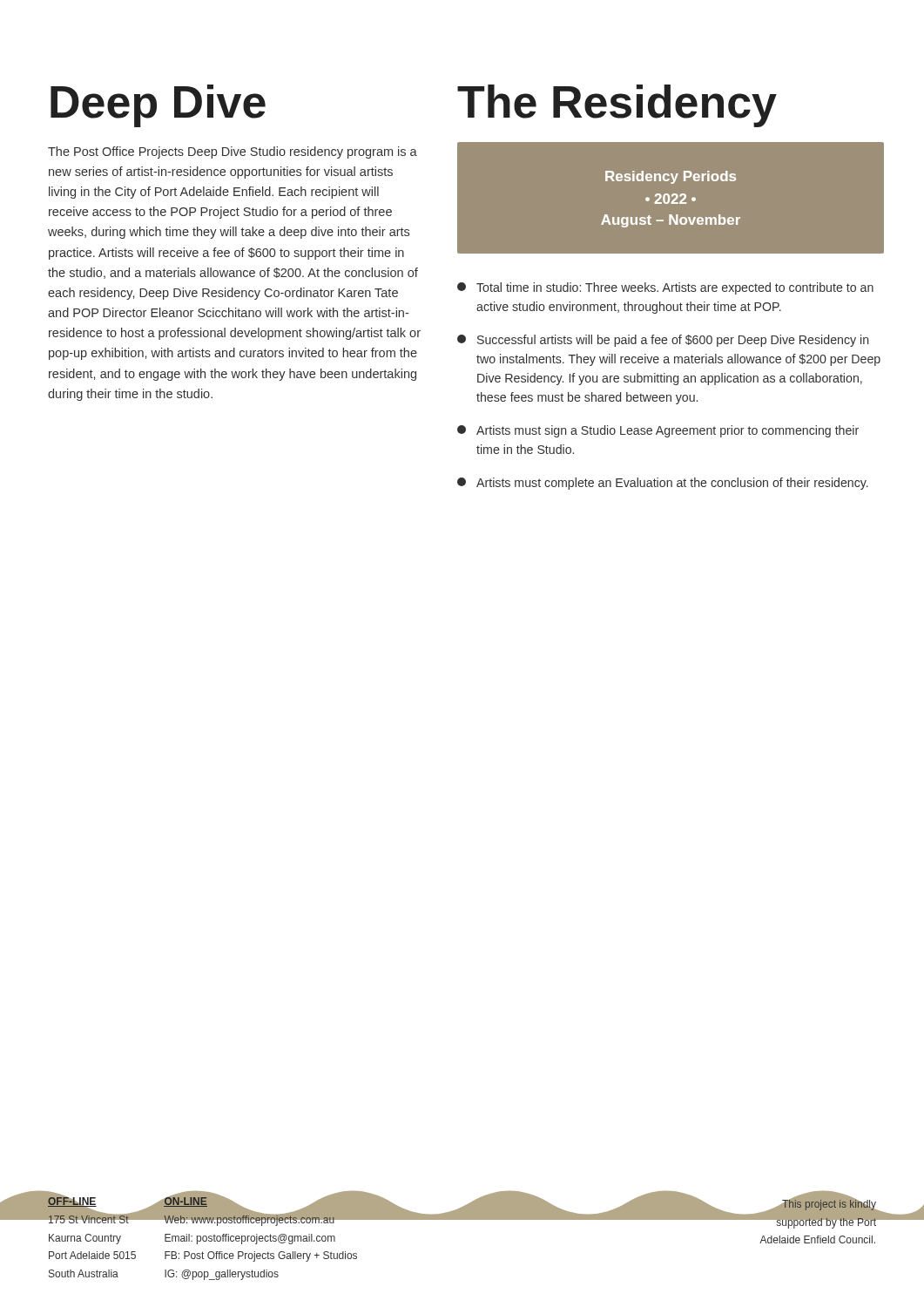Locate the text starting "Deep Dive"
The width and height of the screenshot is (924, 1307).
click(235, 102)
